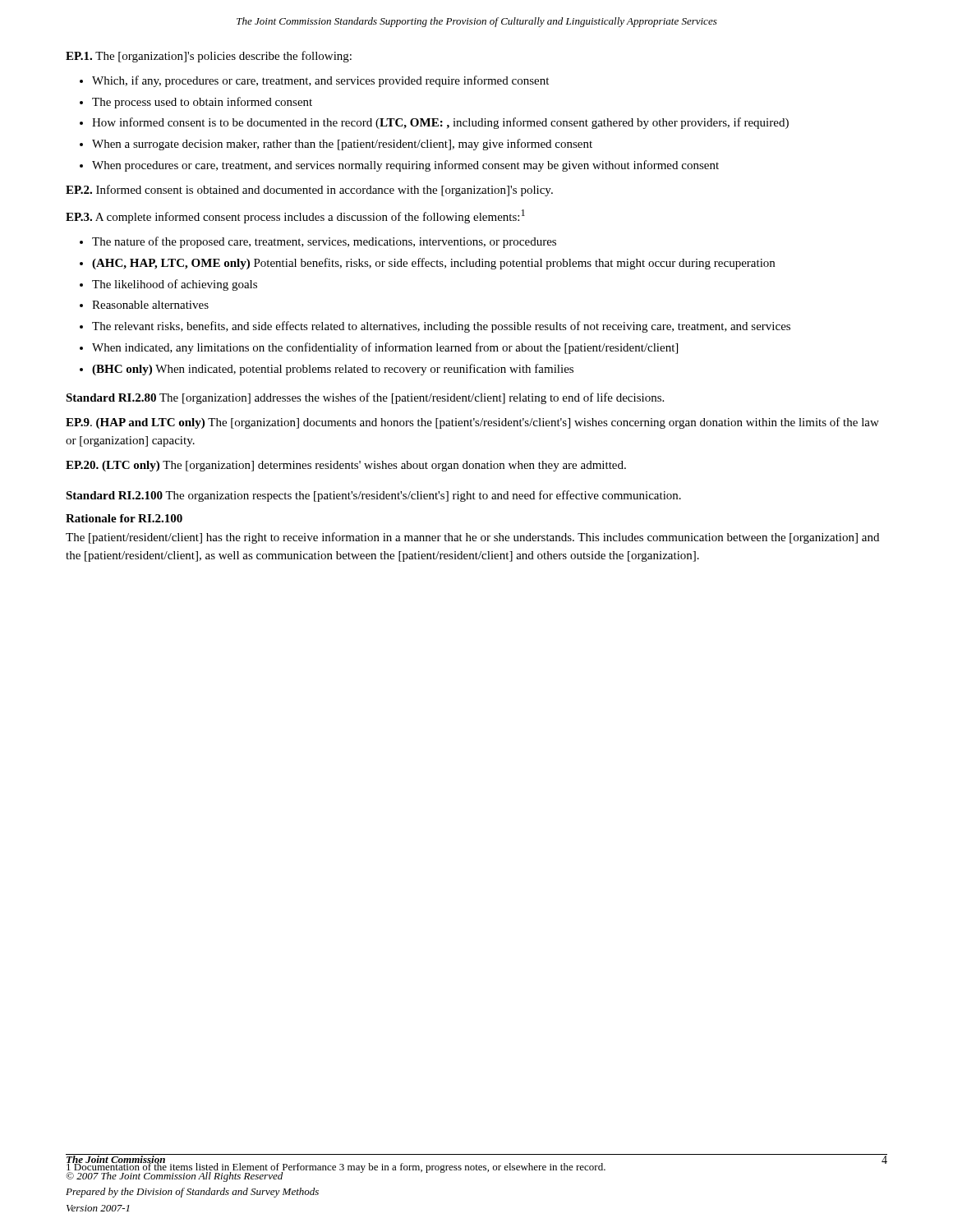
Task: Select the list item that reads "(BHC only) When indicated,"
Action: (x=333, y=368)
